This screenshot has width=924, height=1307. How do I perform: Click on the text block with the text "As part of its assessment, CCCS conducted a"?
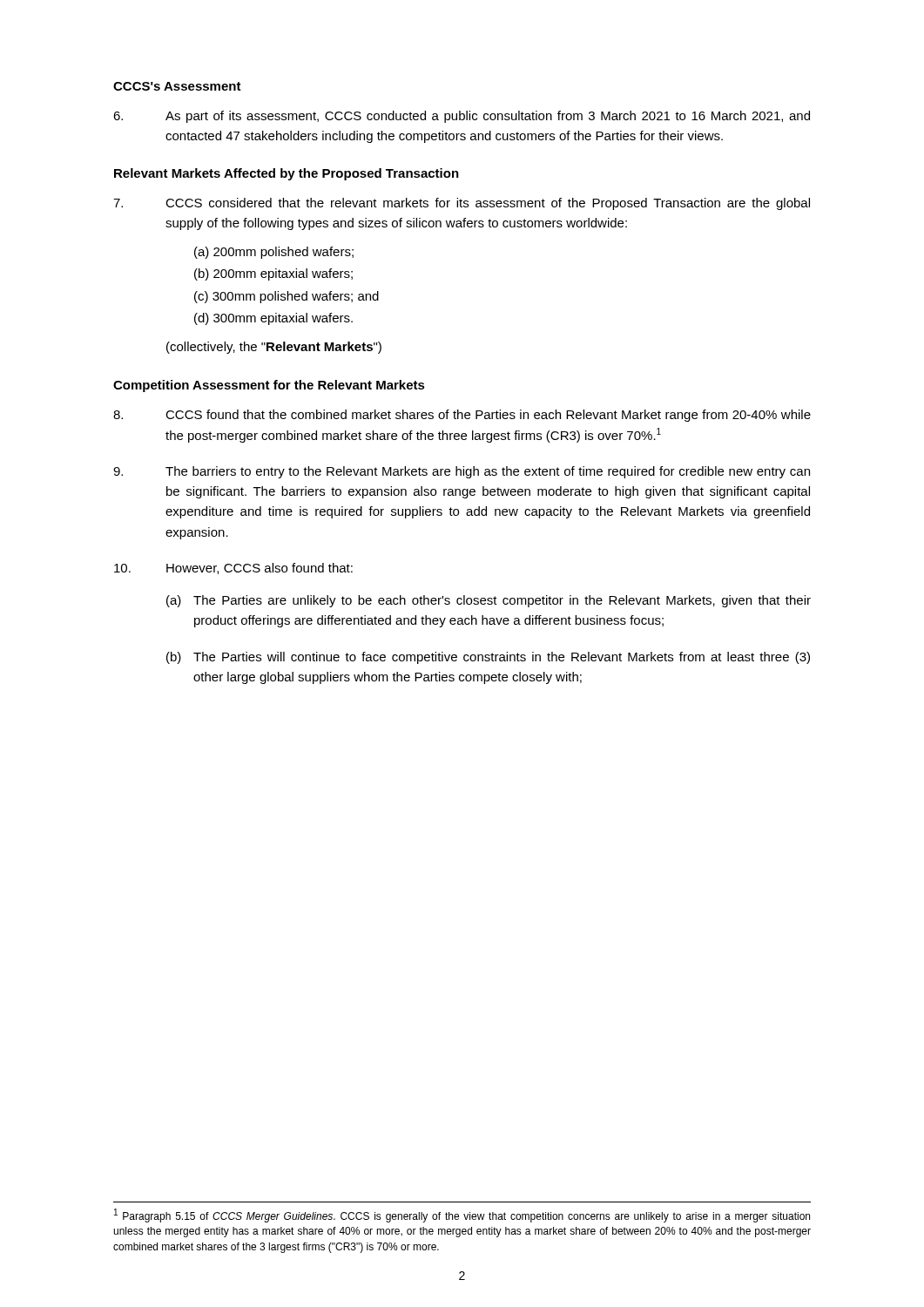[462, 126]
